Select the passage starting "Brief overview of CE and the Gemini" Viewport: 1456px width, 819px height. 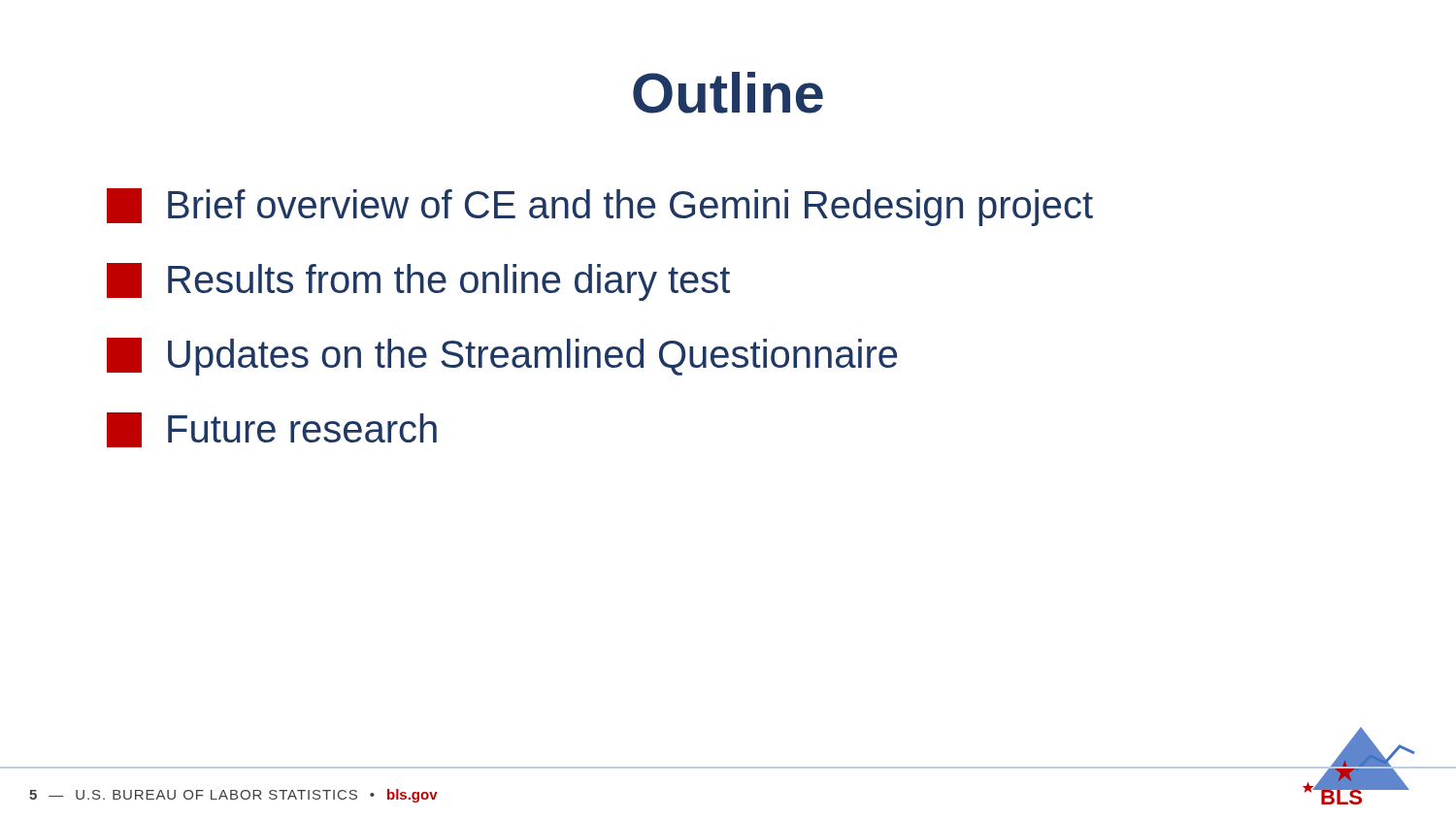(x=600, y=205)
